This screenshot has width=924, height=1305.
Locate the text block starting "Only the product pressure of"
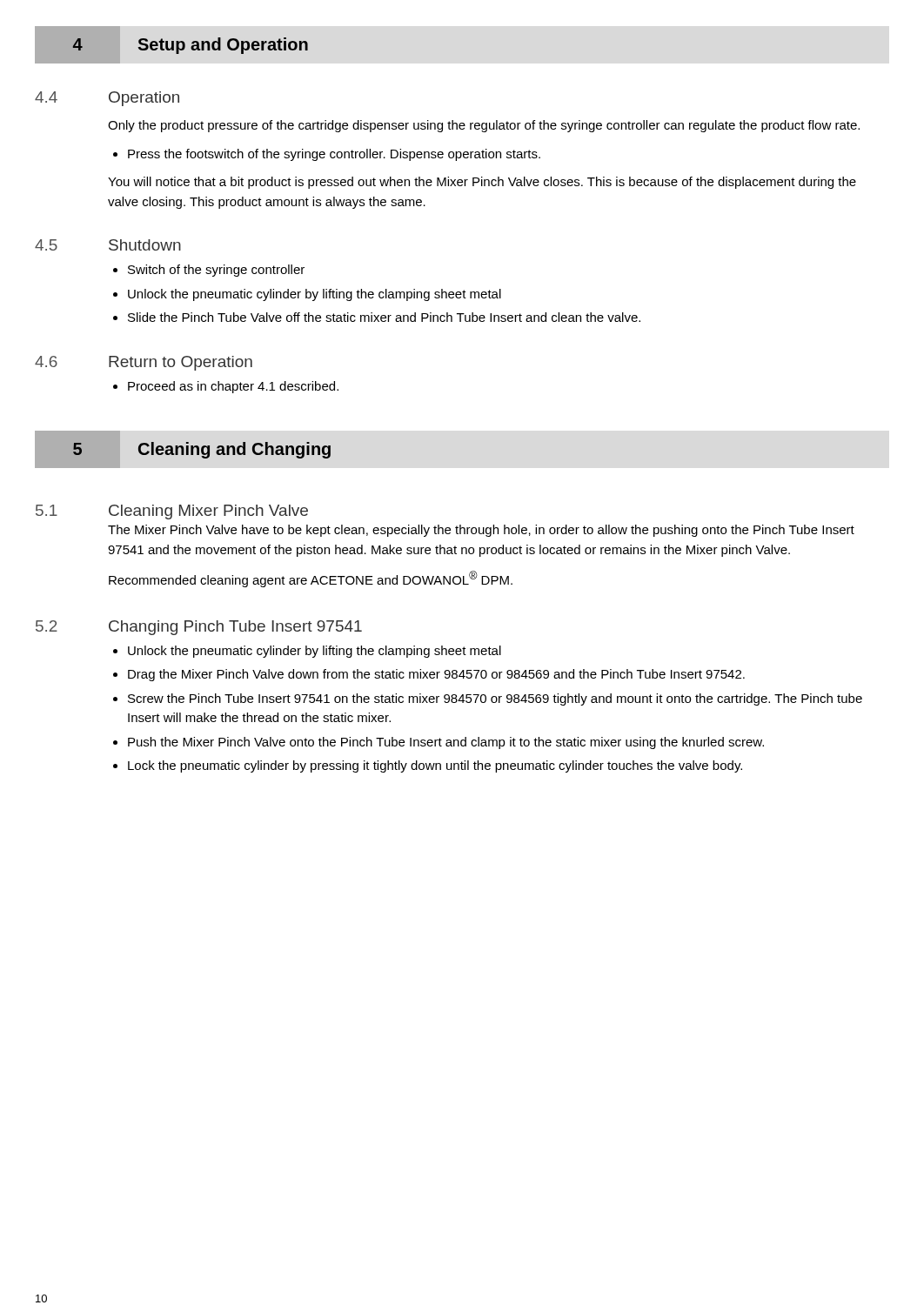coord(499,126)
